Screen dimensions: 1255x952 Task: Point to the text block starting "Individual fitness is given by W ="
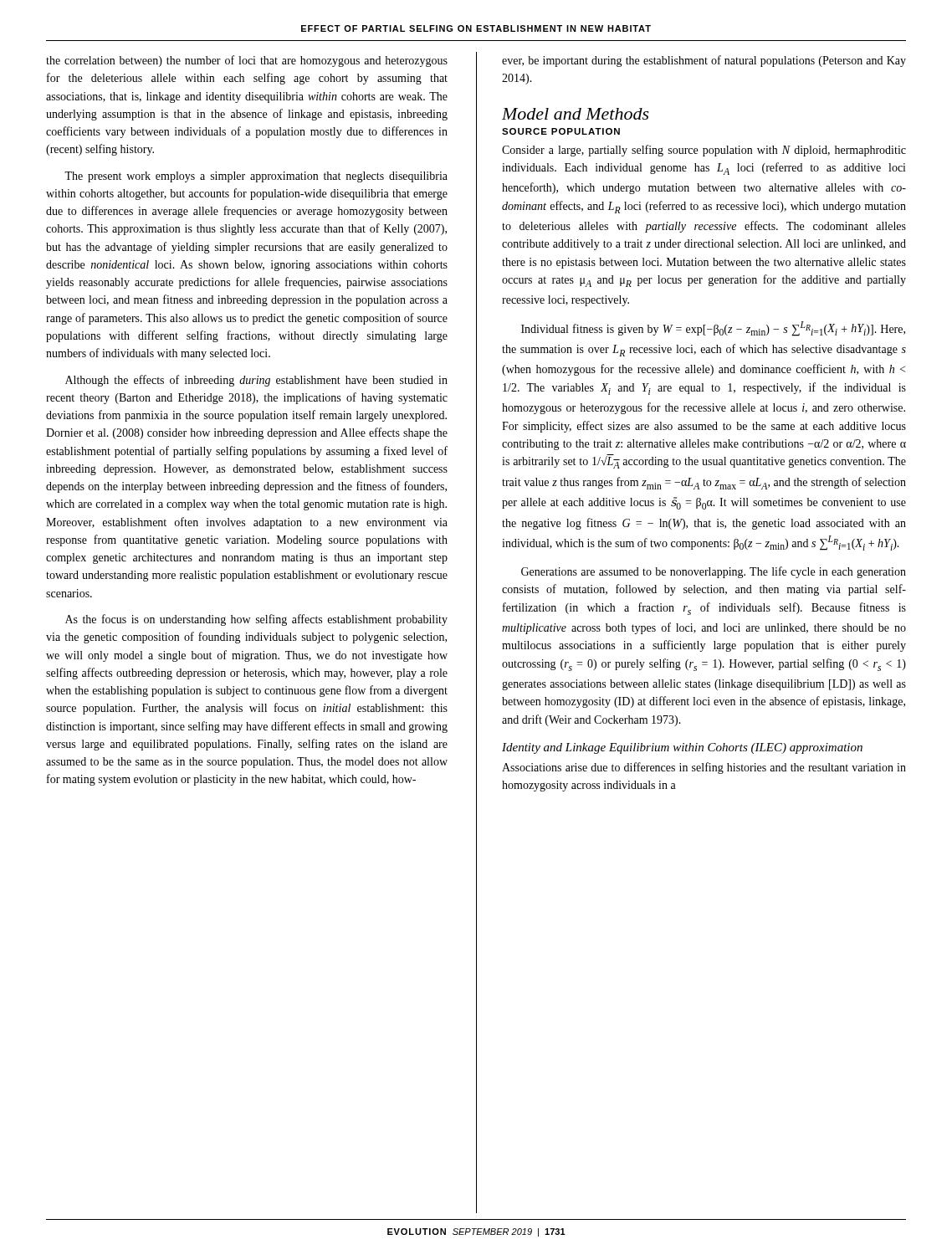tap(704, 436)
